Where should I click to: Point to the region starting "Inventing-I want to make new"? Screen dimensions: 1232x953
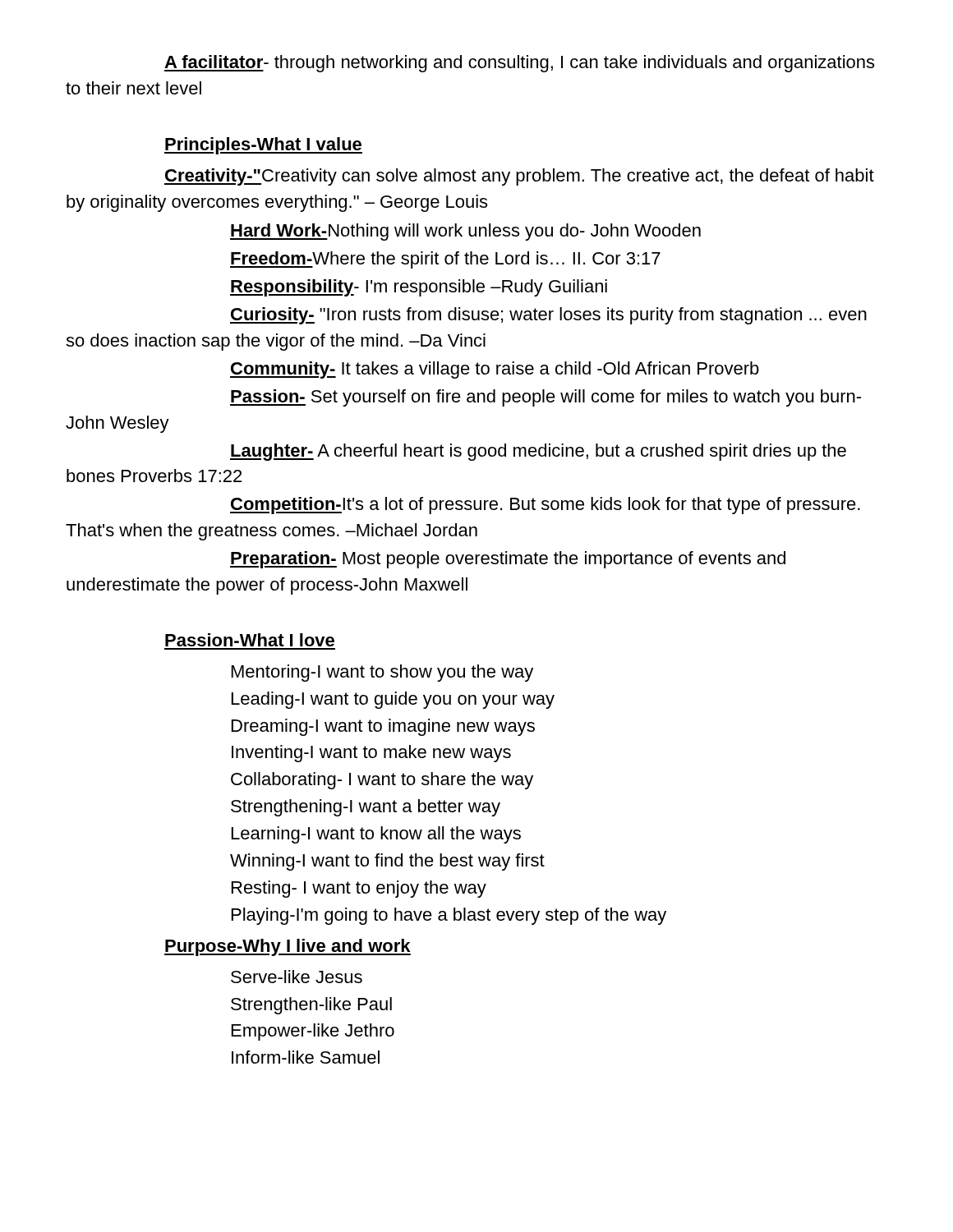click(371, 752)
